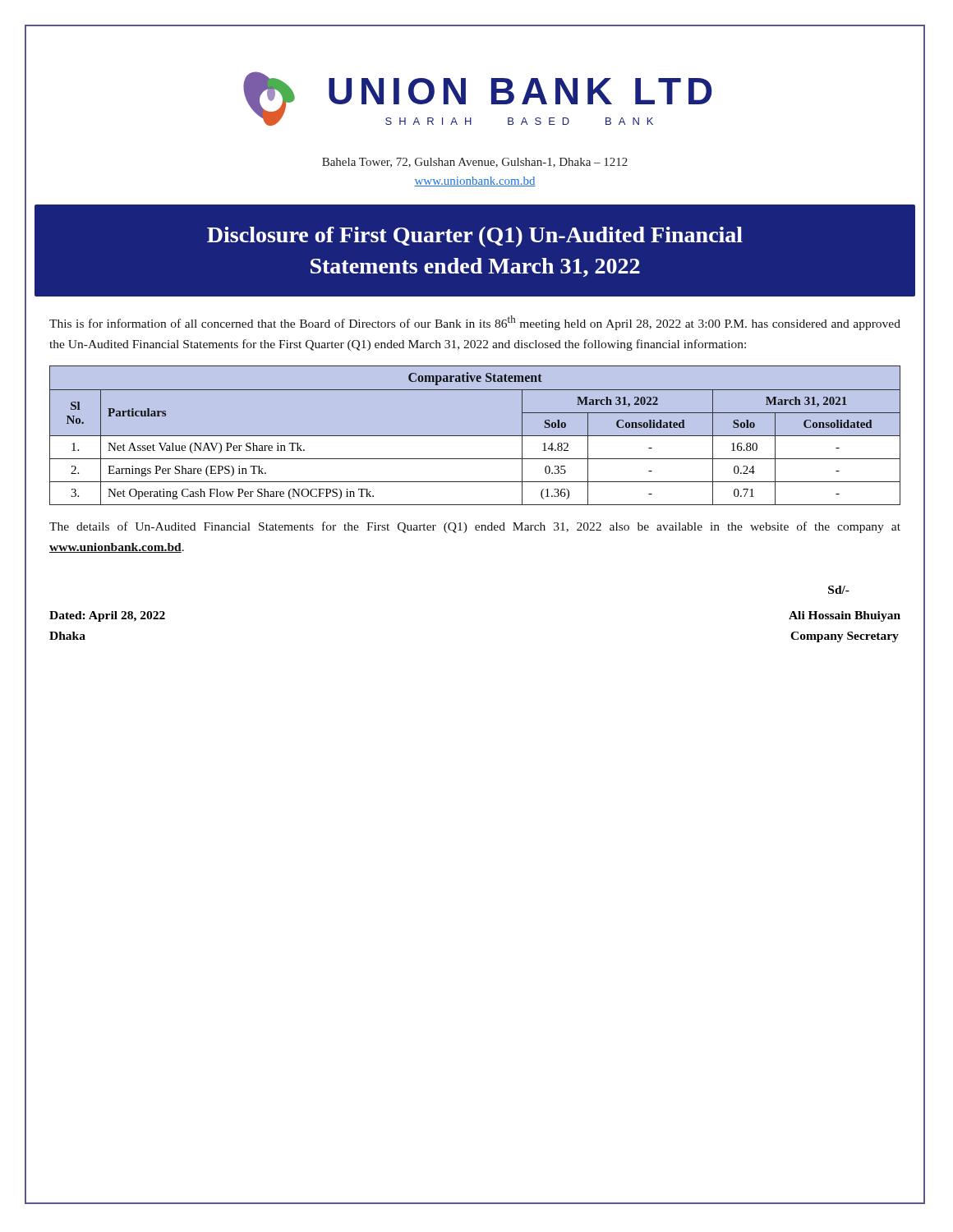Viewport: 953px width, 1232px height.
Task: Select the table that reads "Sl No."
Action: tap(475, 436)
